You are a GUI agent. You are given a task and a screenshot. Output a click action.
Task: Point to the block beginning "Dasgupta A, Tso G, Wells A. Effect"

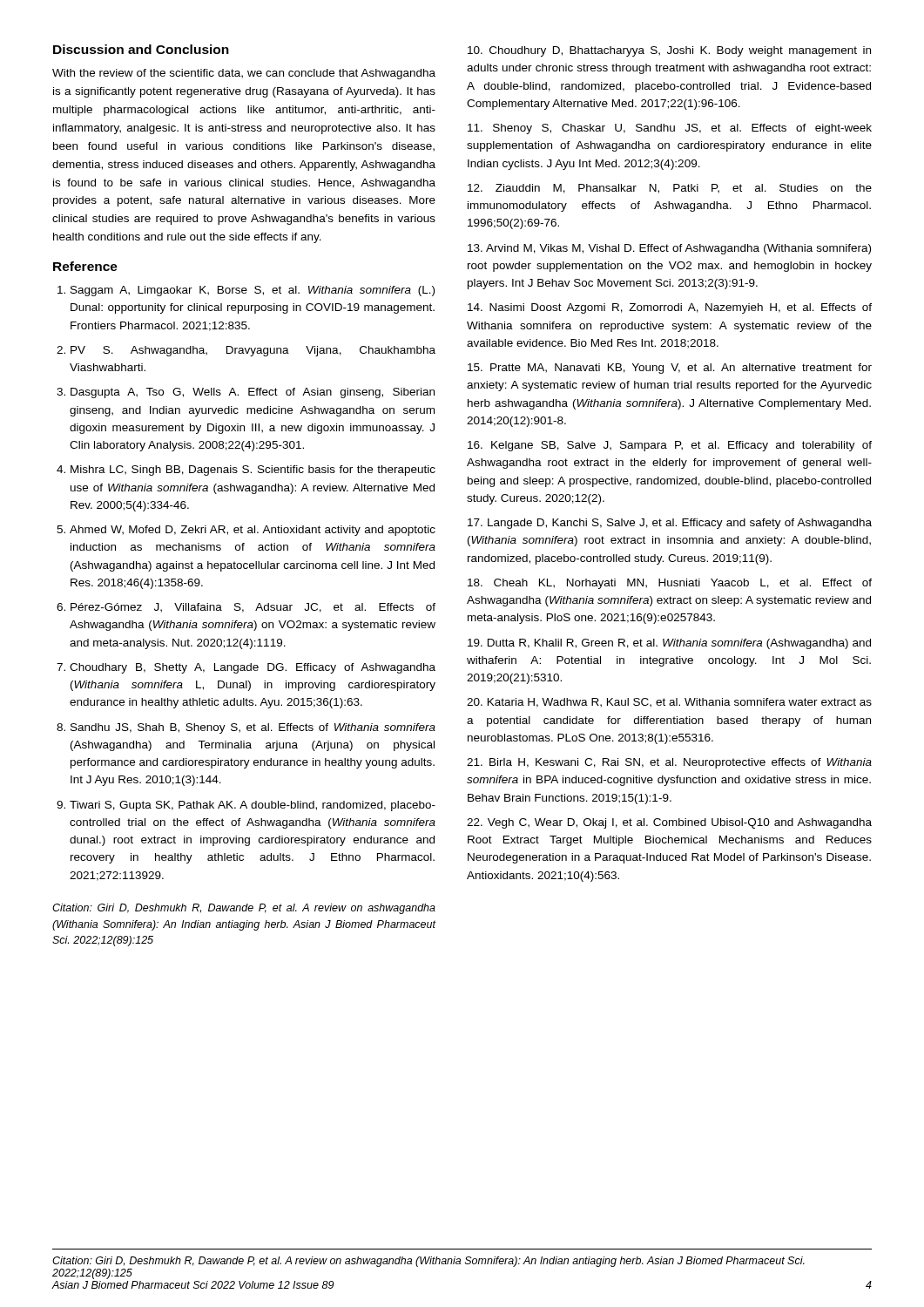pos(253,419)
